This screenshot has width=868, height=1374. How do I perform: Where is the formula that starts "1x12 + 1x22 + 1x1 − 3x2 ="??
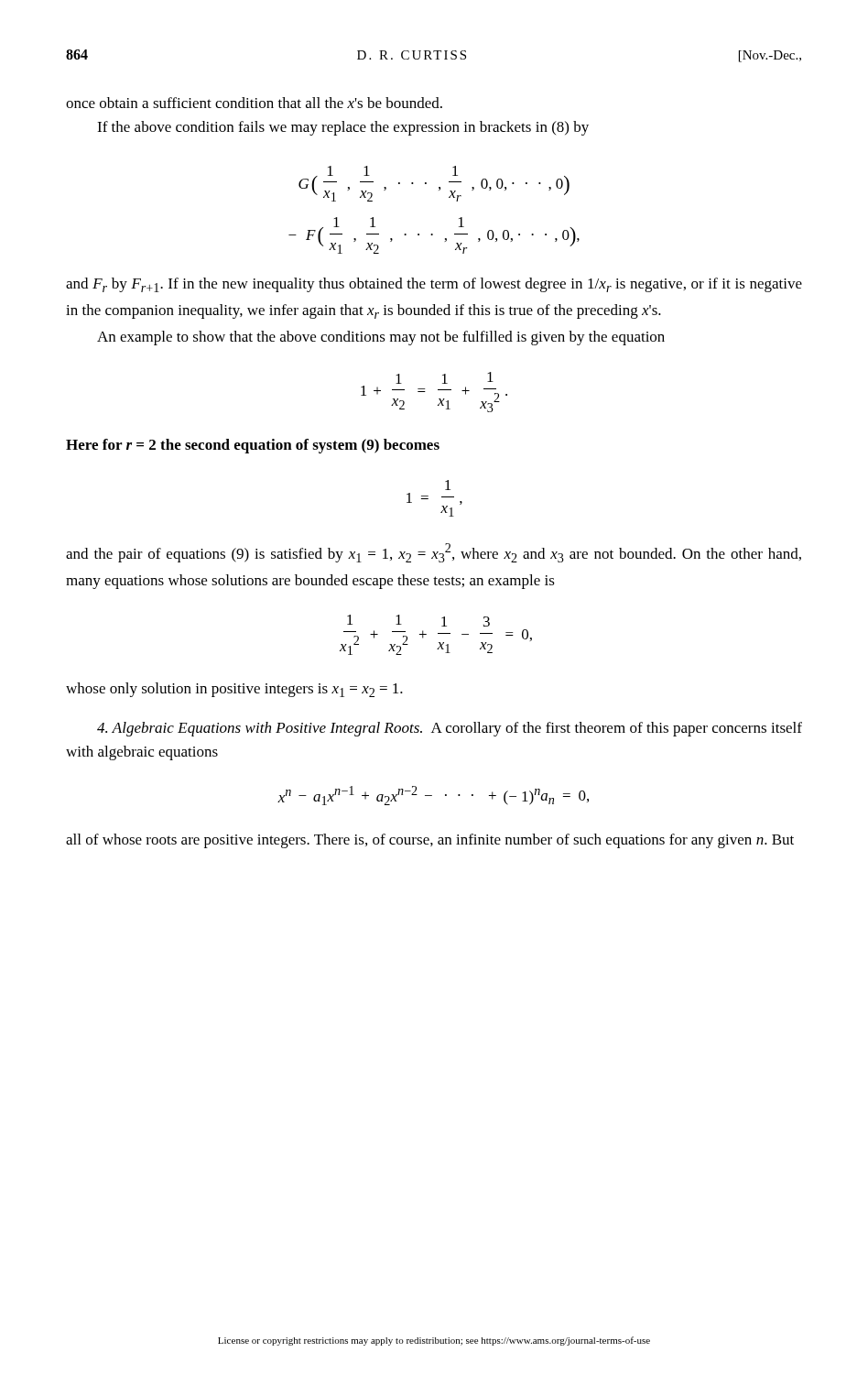[434, 635]
